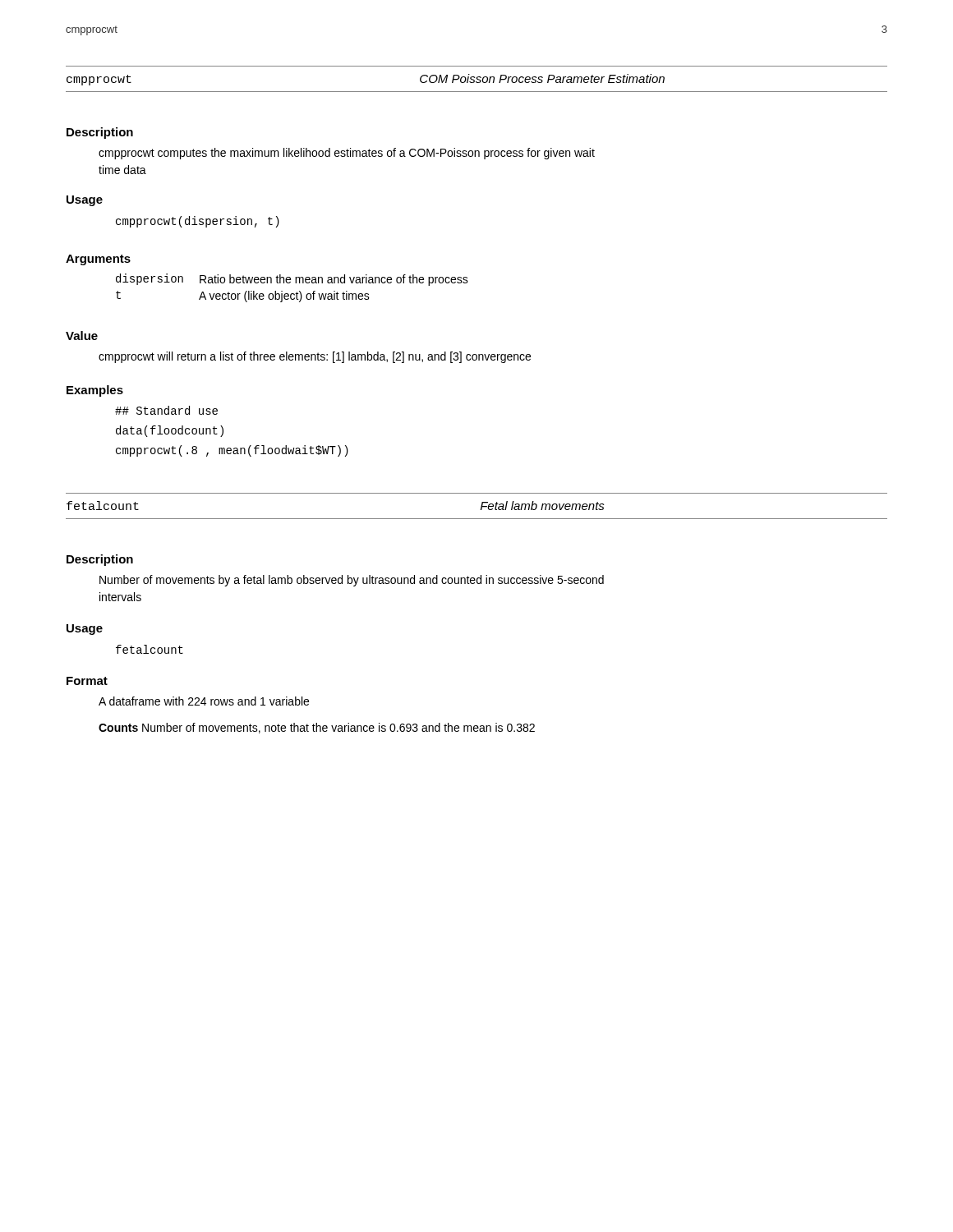
Task: Point to "A dataframe with 224 rows and 1 variable"
Action: click(x=204, y=701)
